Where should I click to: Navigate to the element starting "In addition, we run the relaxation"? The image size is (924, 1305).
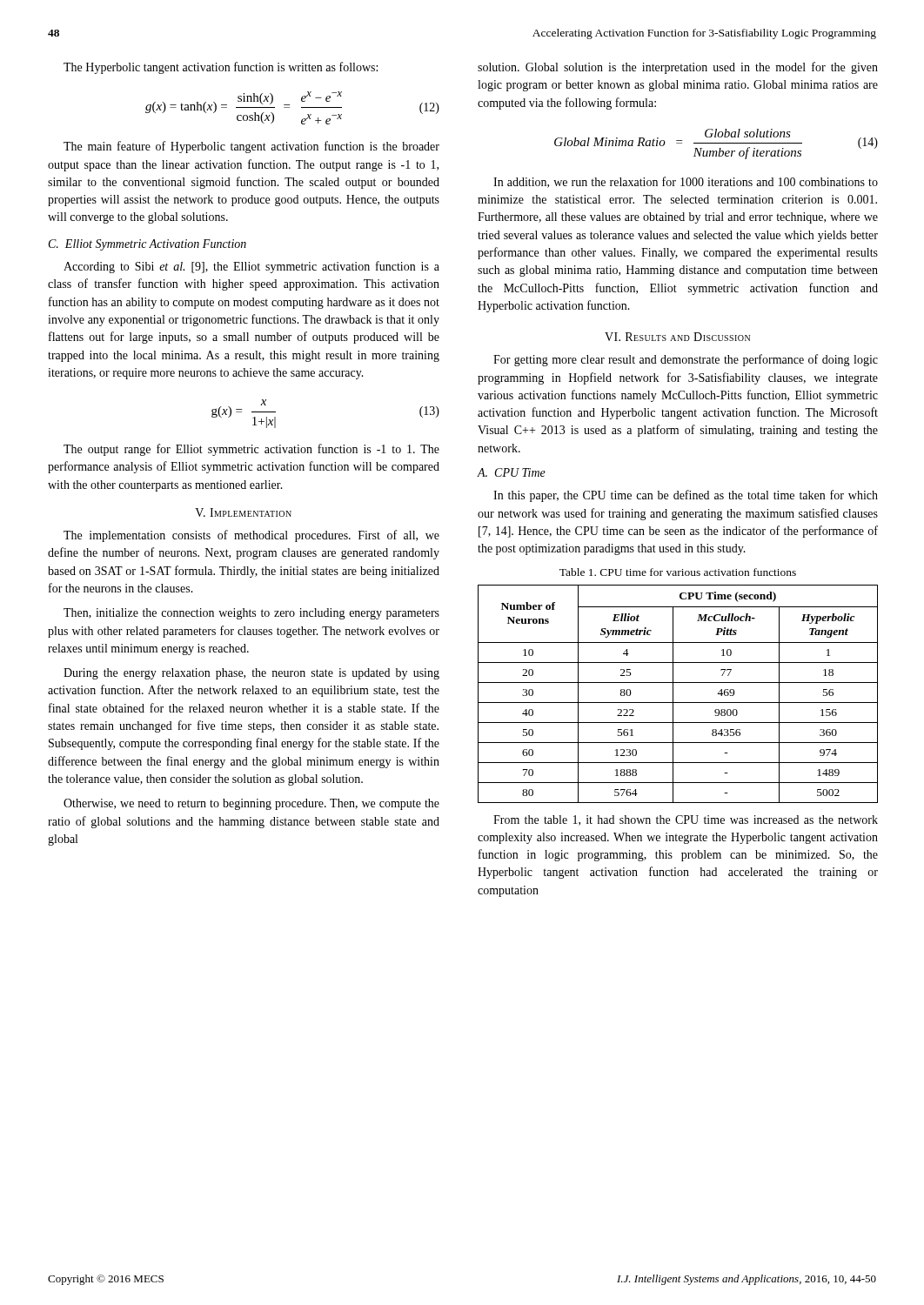pyautogui.click(x=678, y=245)
